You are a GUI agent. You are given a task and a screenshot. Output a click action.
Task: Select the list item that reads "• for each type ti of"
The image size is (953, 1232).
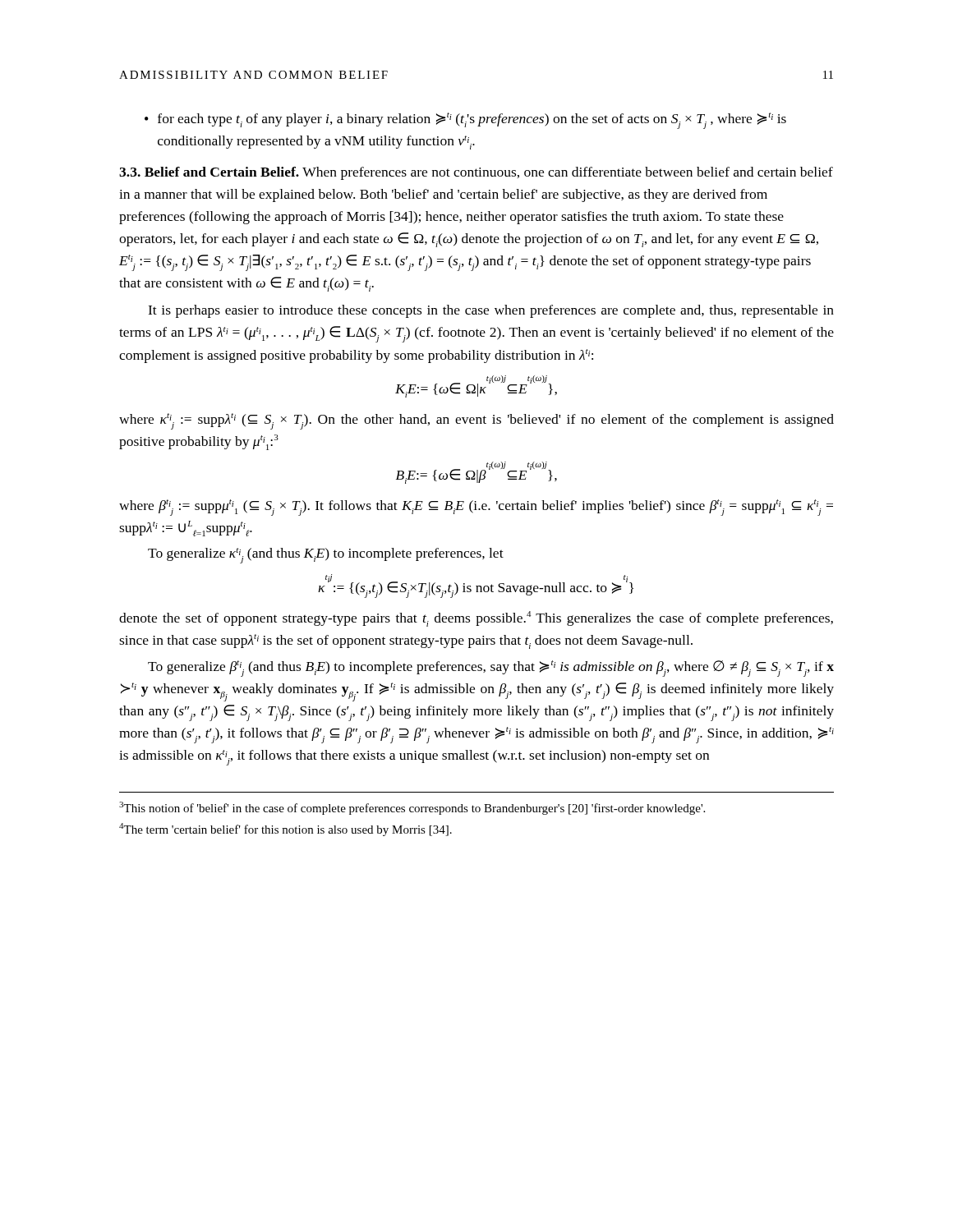(489, 130)
